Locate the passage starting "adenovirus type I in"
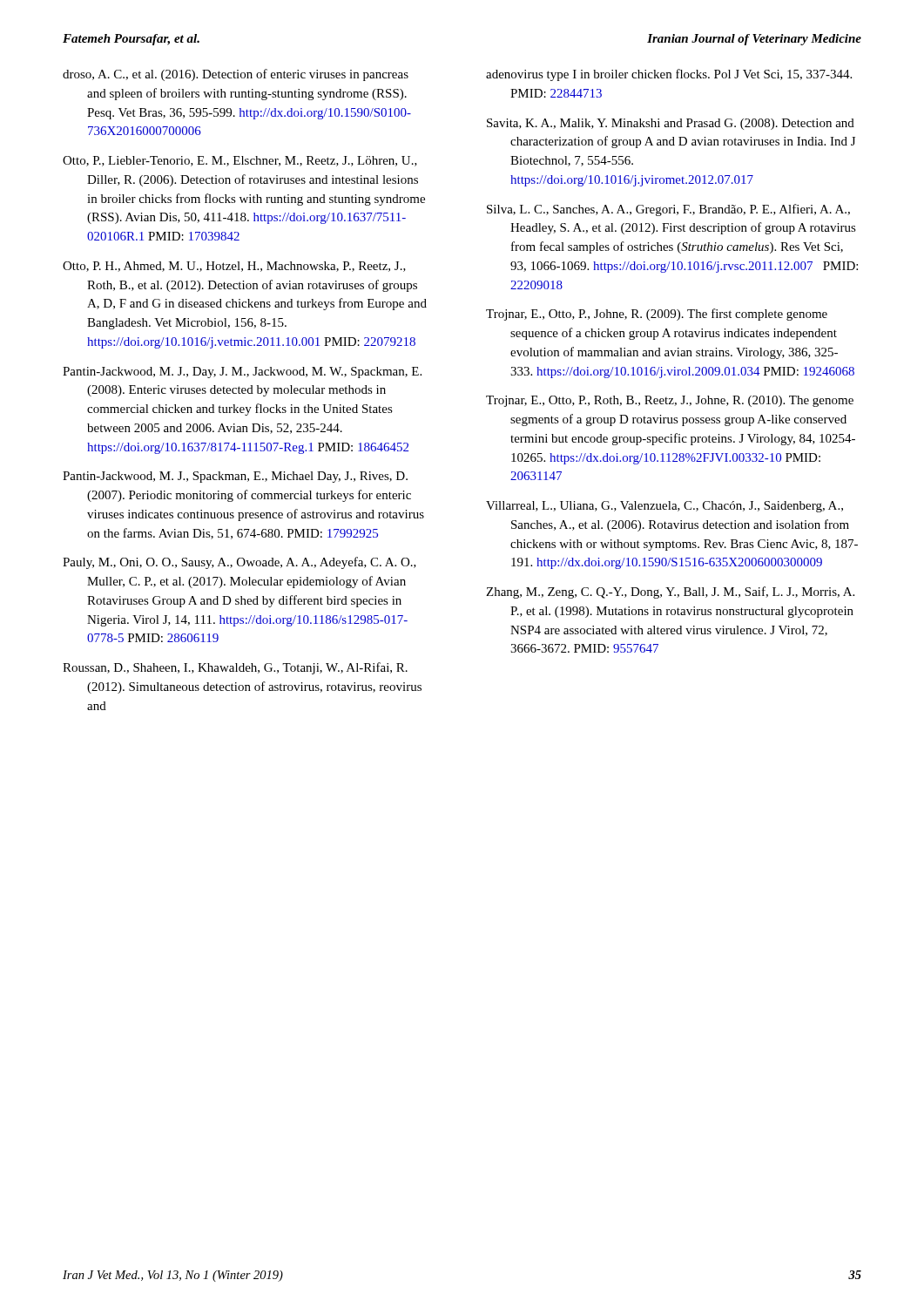The height and width of the screenshot is (1307, 924). 669,84
